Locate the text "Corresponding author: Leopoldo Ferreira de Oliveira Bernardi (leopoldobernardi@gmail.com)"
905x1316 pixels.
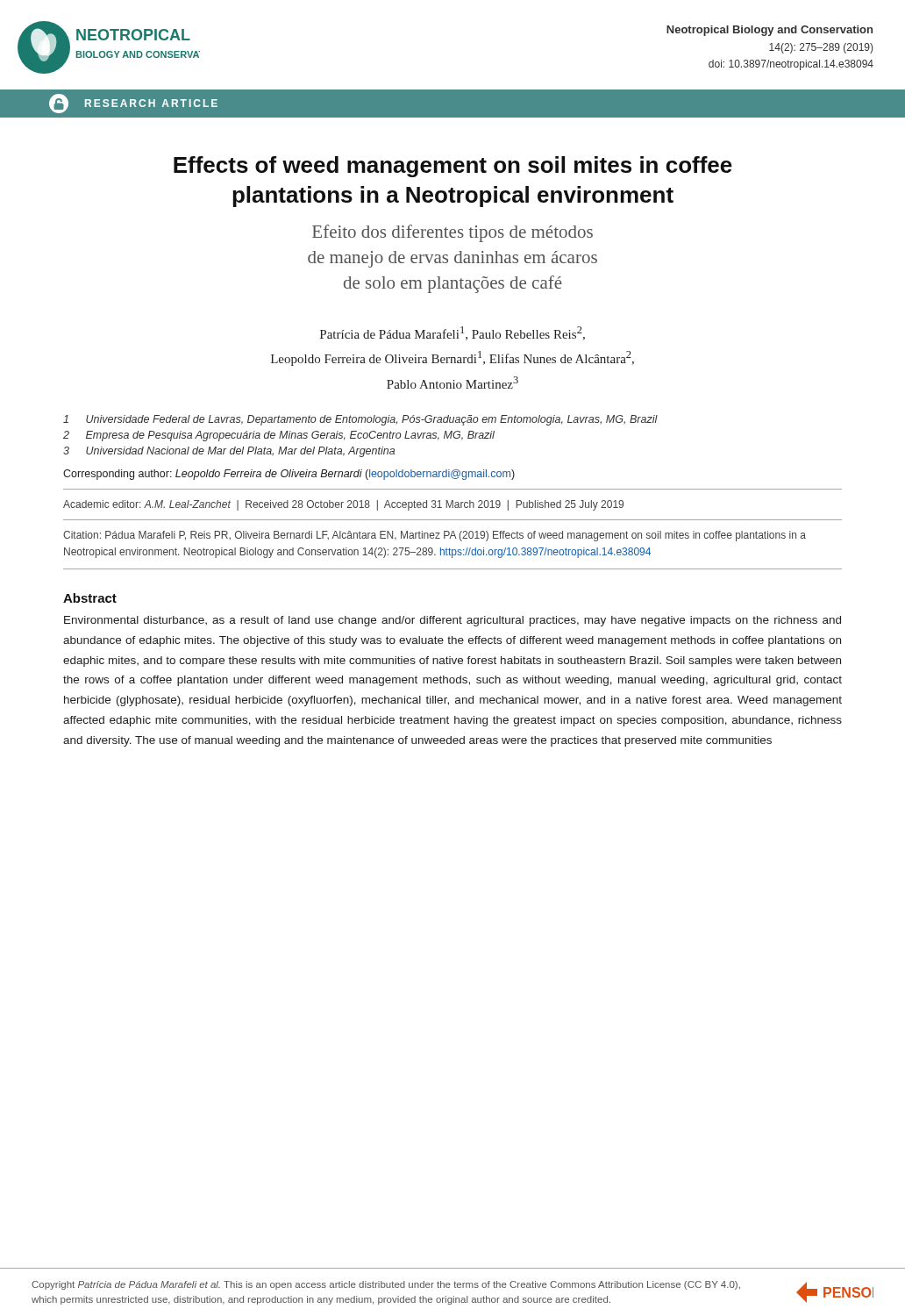pos(289,474)
